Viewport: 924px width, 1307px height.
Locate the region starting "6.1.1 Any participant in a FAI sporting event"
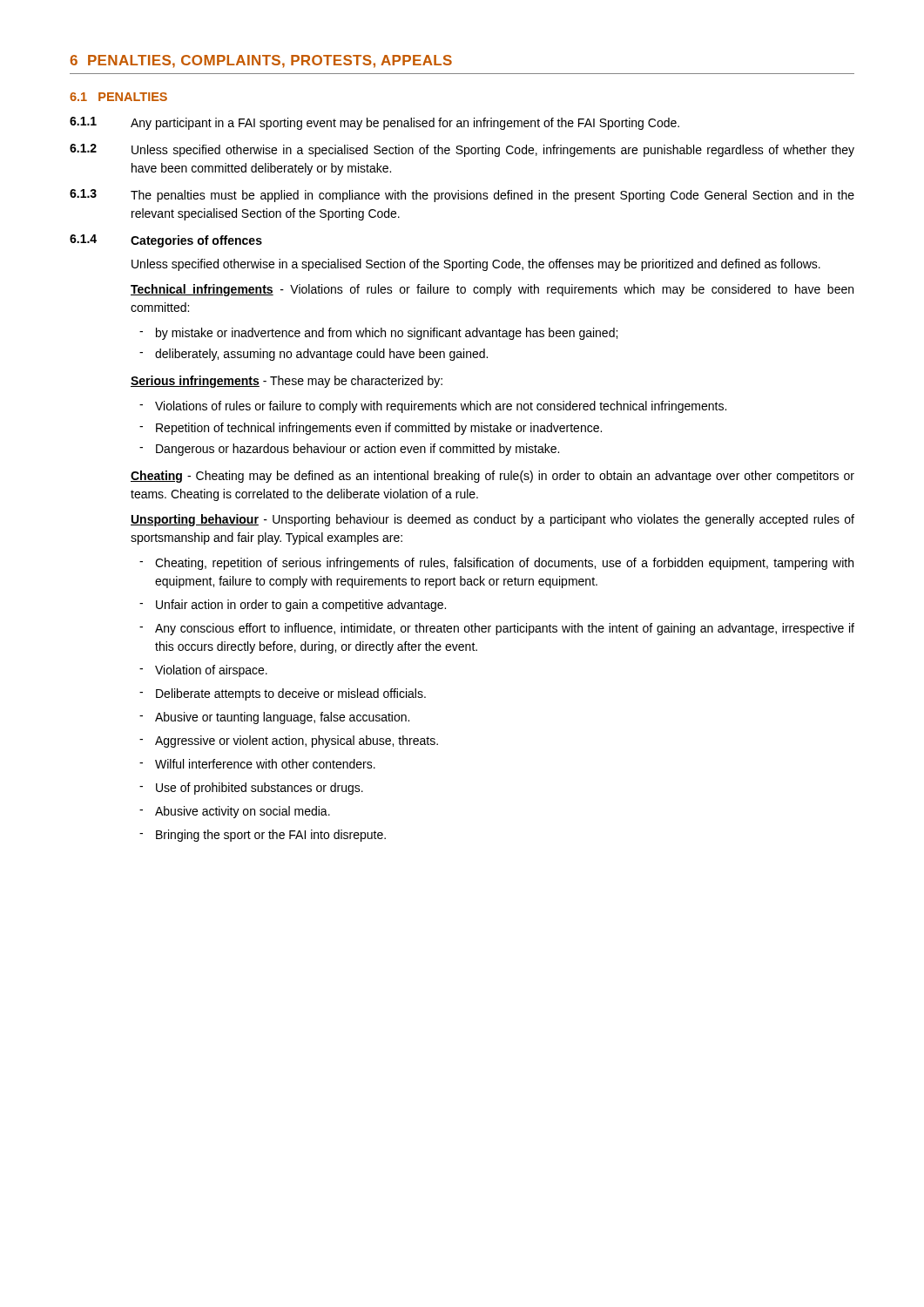tap(462, 123)
